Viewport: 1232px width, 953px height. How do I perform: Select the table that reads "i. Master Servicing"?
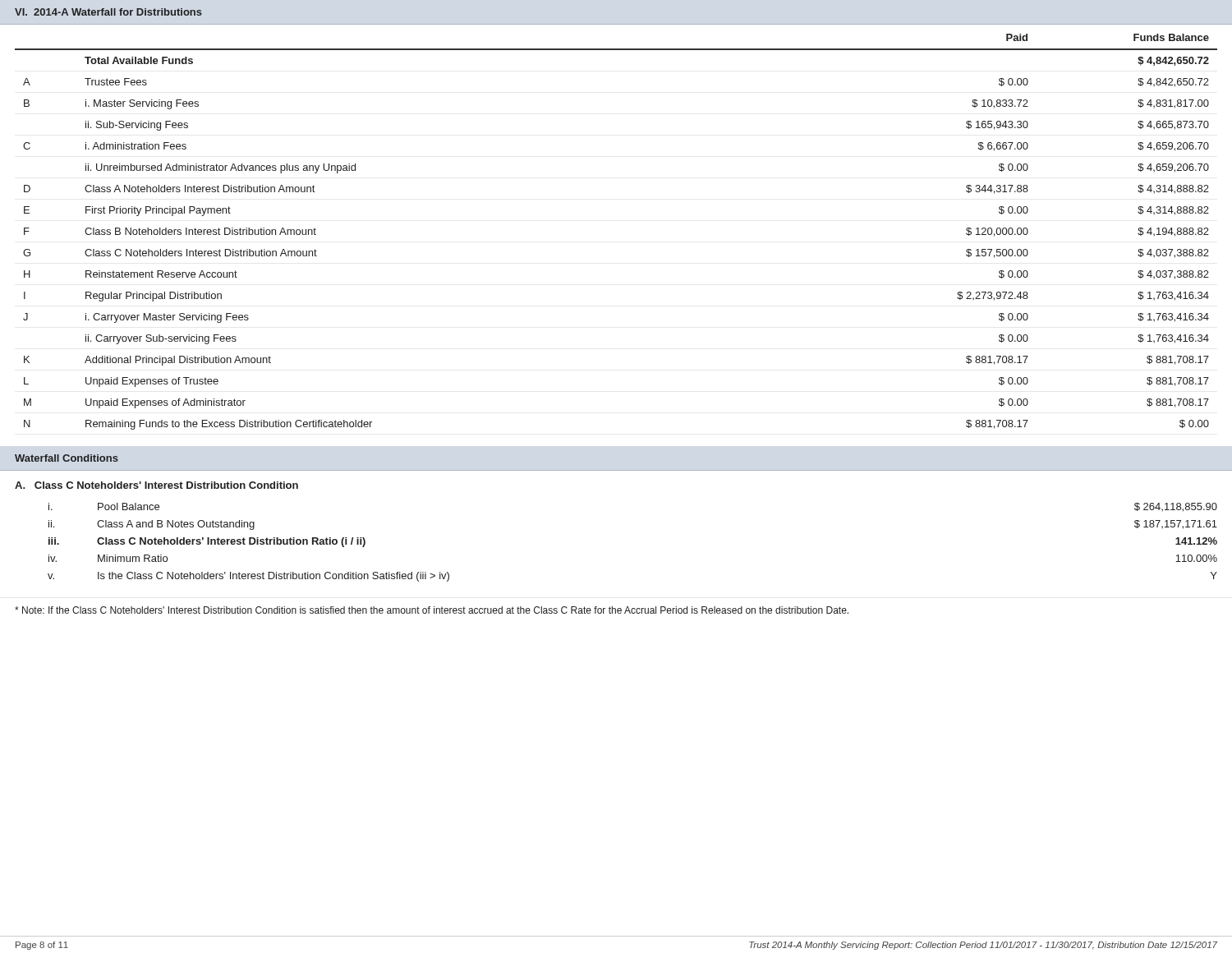tap(616, 230)
